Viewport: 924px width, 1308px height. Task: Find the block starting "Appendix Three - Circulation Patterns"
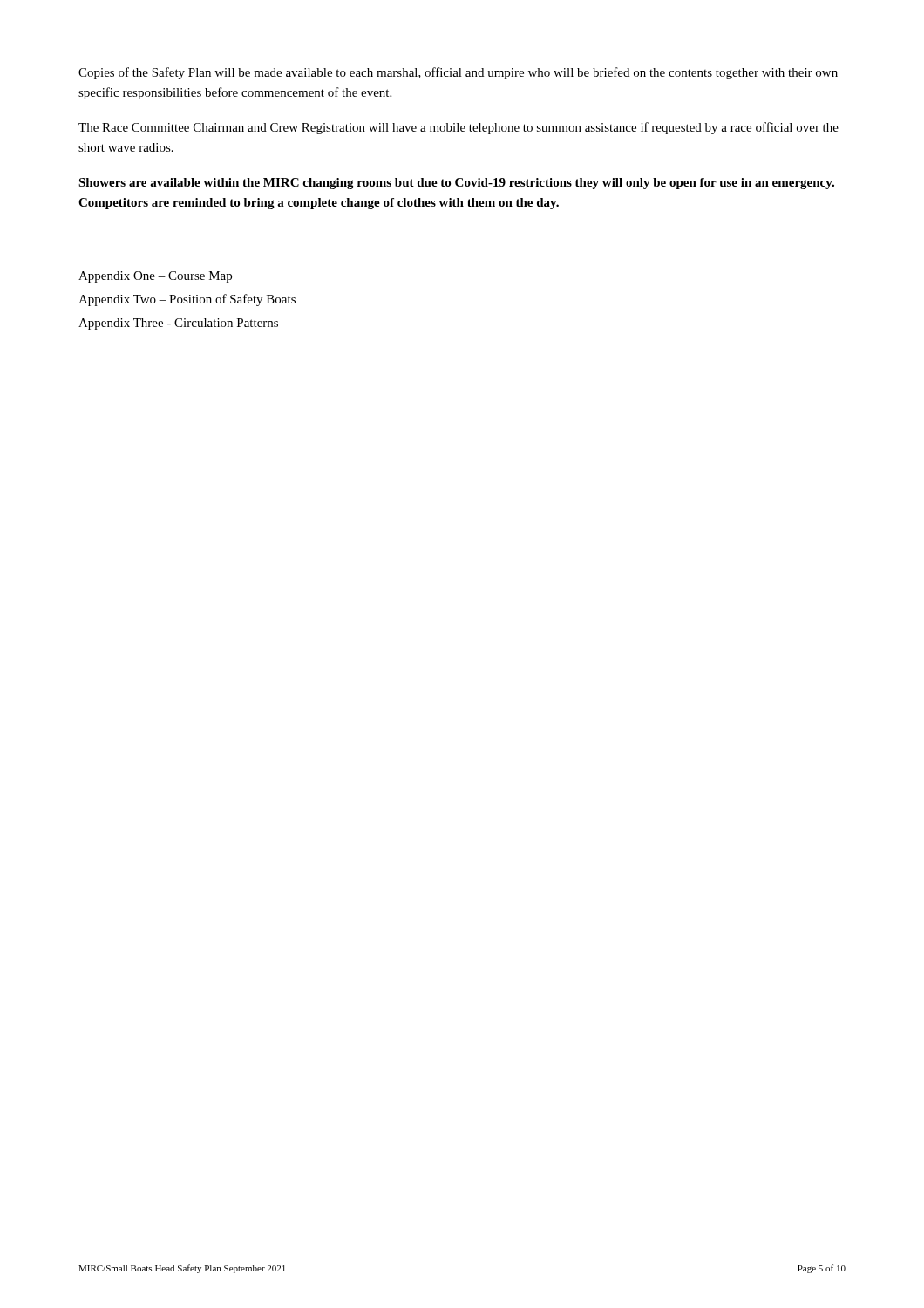tap(179, 323)
